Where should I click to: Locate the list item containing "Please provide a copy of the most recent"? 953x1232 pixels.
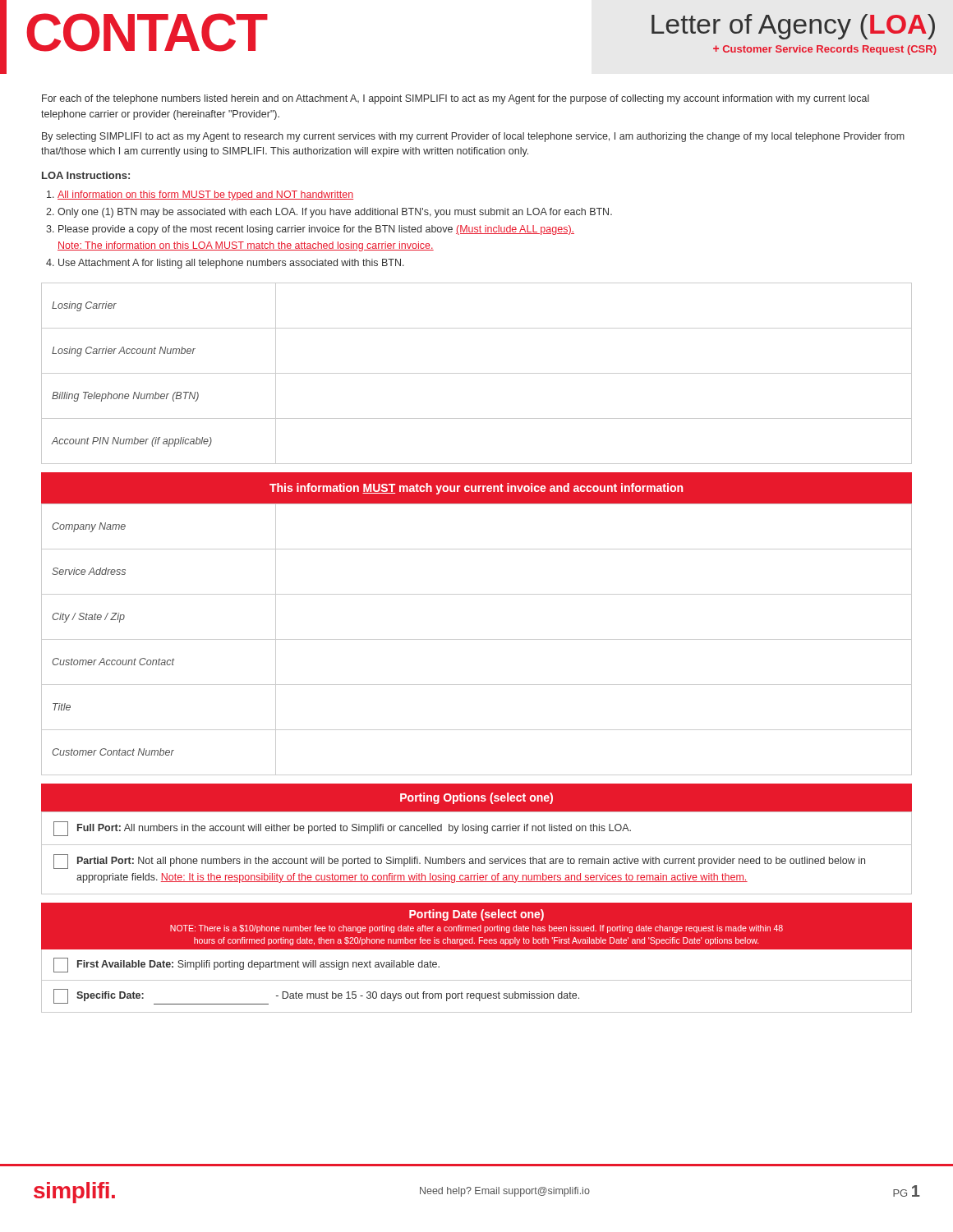(316, 237)
